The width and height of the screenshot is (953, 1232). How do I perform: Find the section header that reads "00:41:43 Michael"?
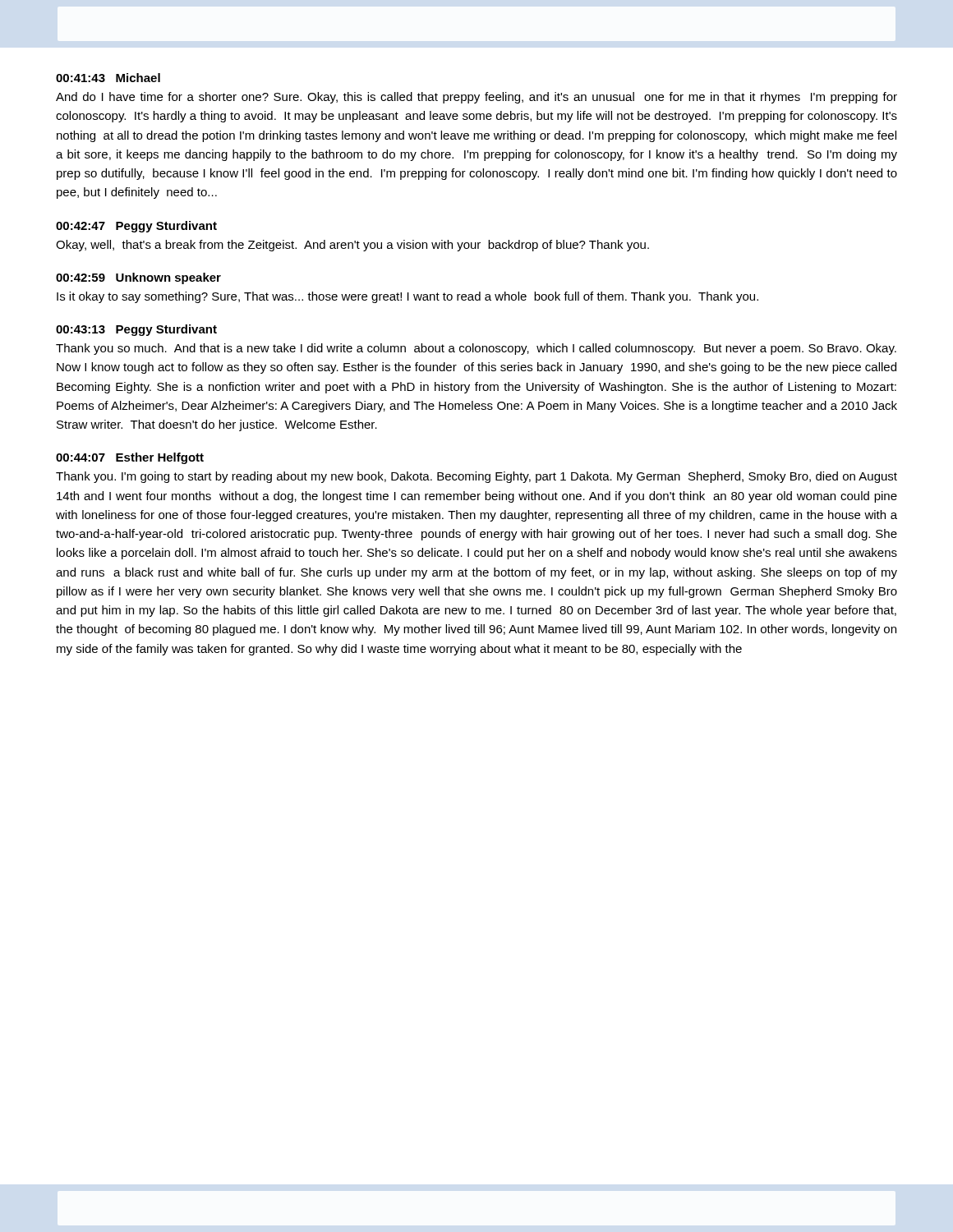click(108, 78)
